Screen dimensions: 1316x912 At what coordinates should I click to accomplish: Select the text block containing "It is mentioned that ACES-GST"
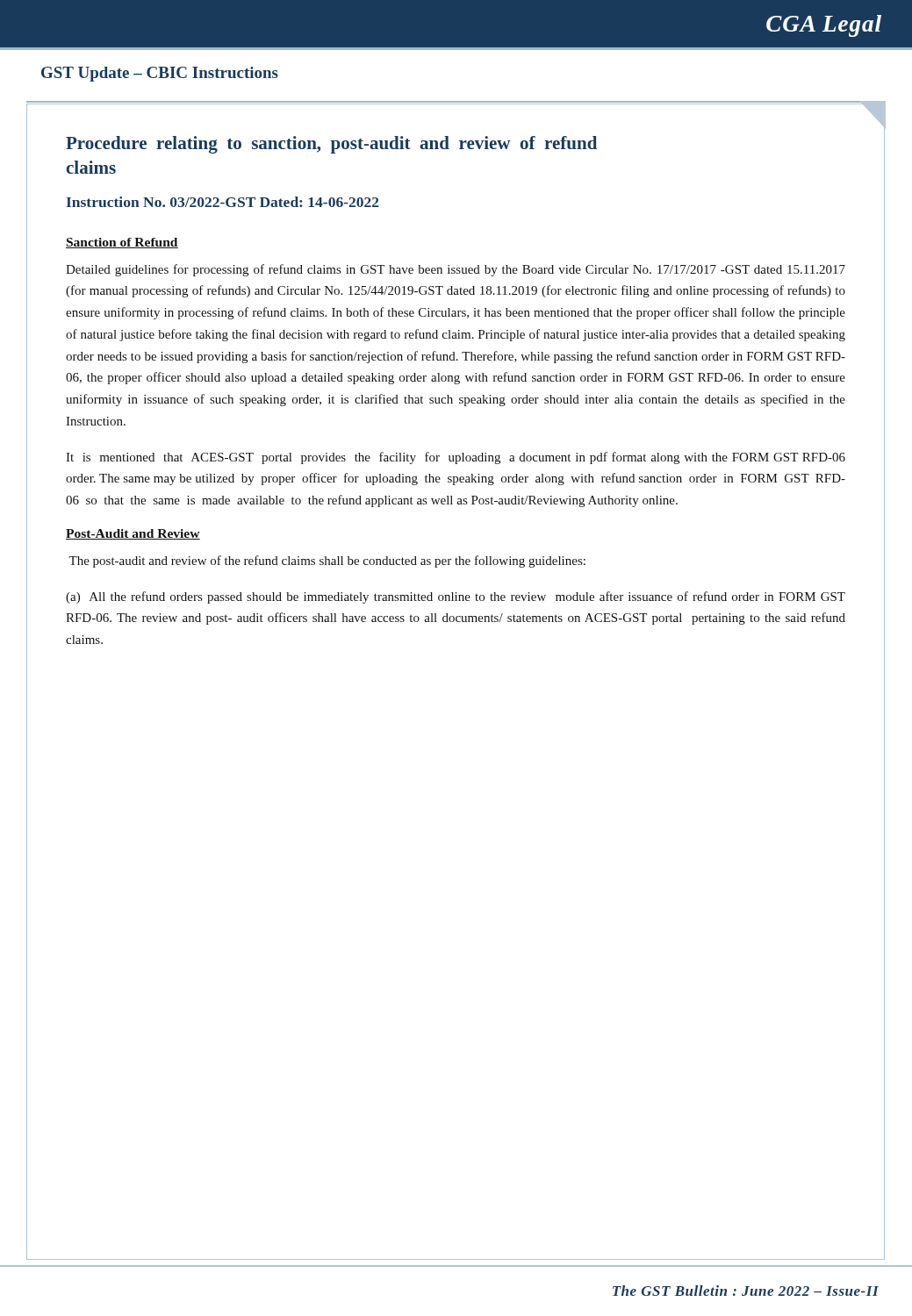click(x=456, y=479)
